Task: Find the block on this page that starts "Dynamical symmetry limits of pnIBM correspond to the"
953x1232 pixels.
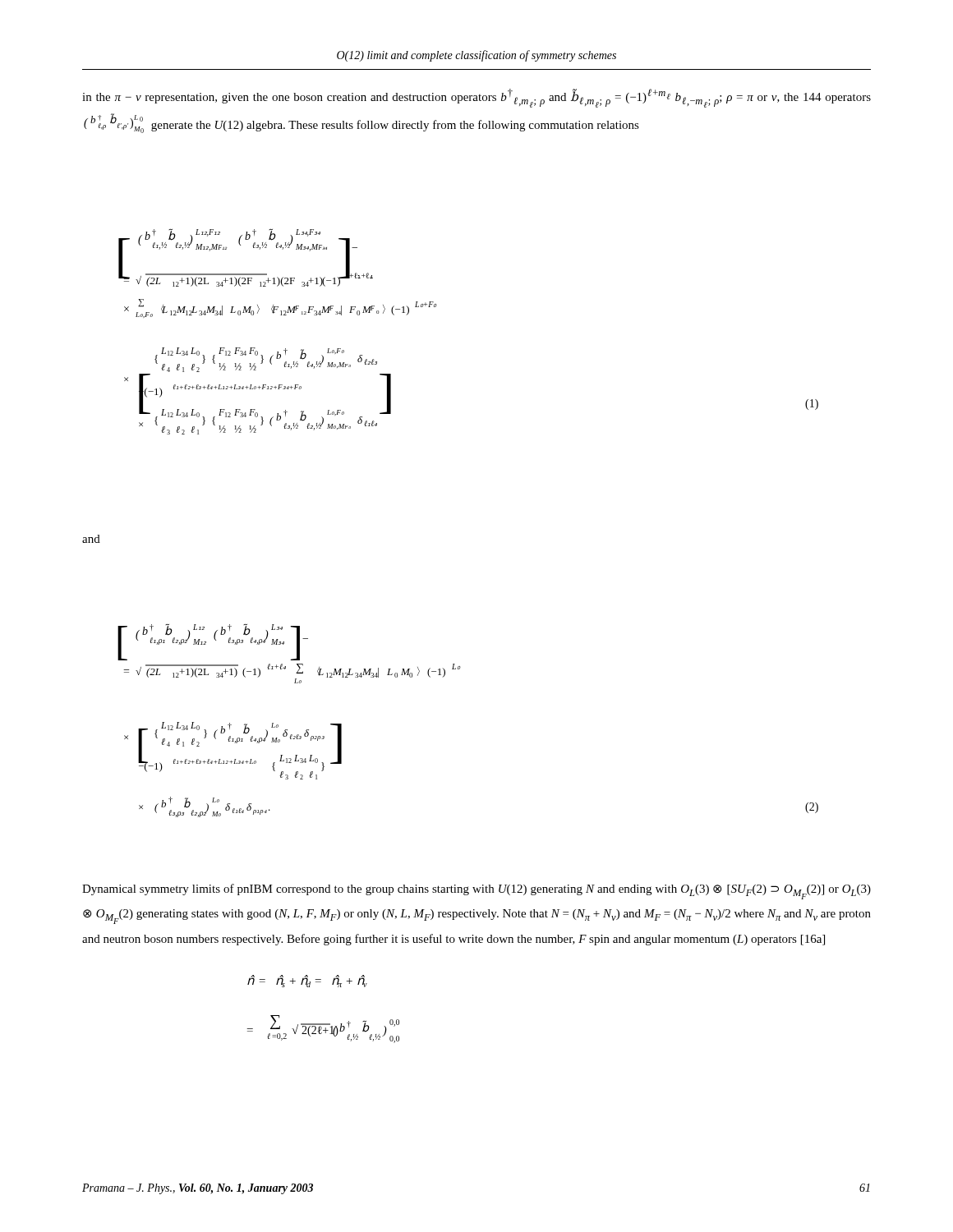Action: (476, 914)
